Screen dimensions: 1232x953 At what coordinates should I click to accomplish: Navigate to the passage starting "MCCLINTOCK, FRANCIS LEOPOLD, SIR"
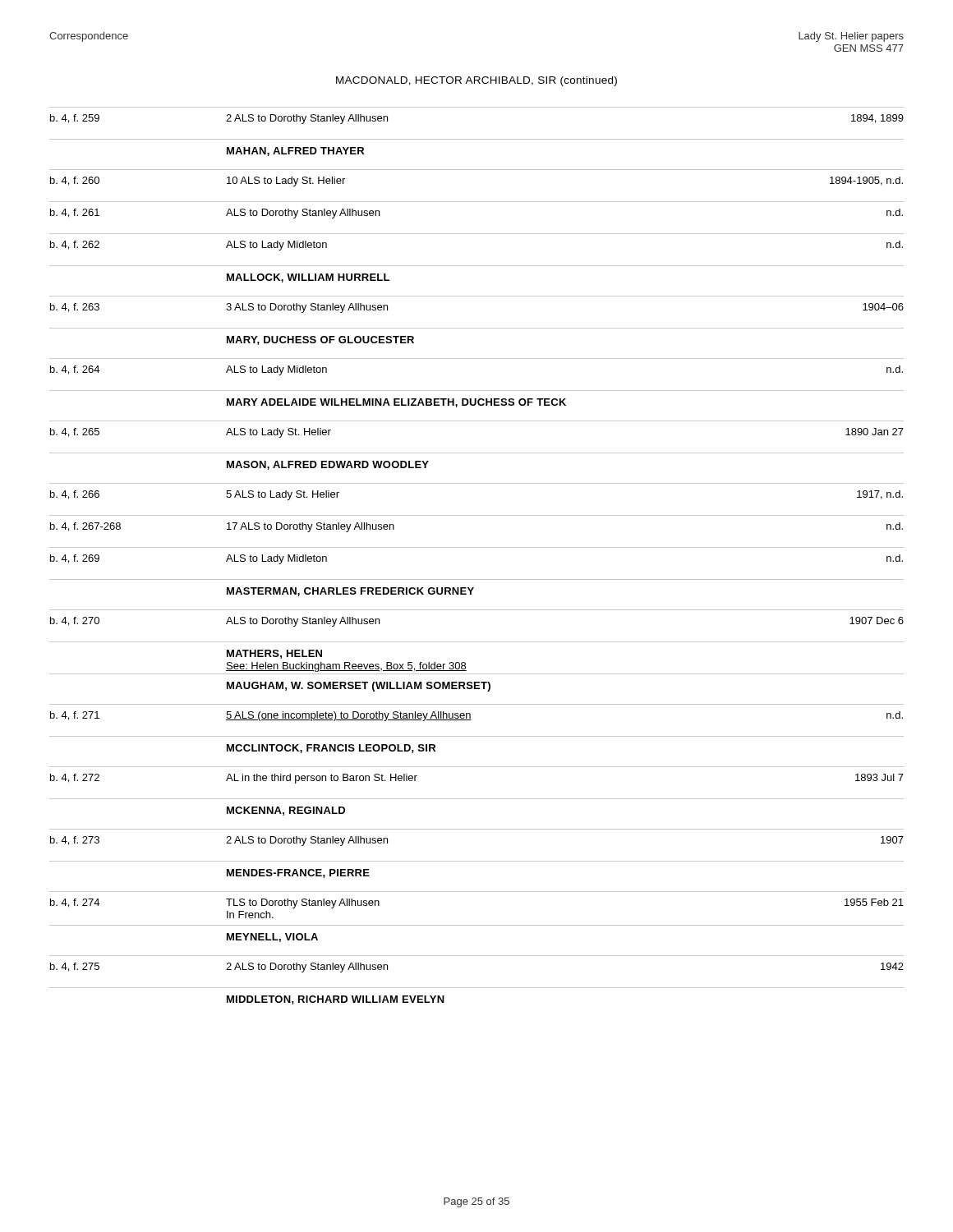point(331,749)
